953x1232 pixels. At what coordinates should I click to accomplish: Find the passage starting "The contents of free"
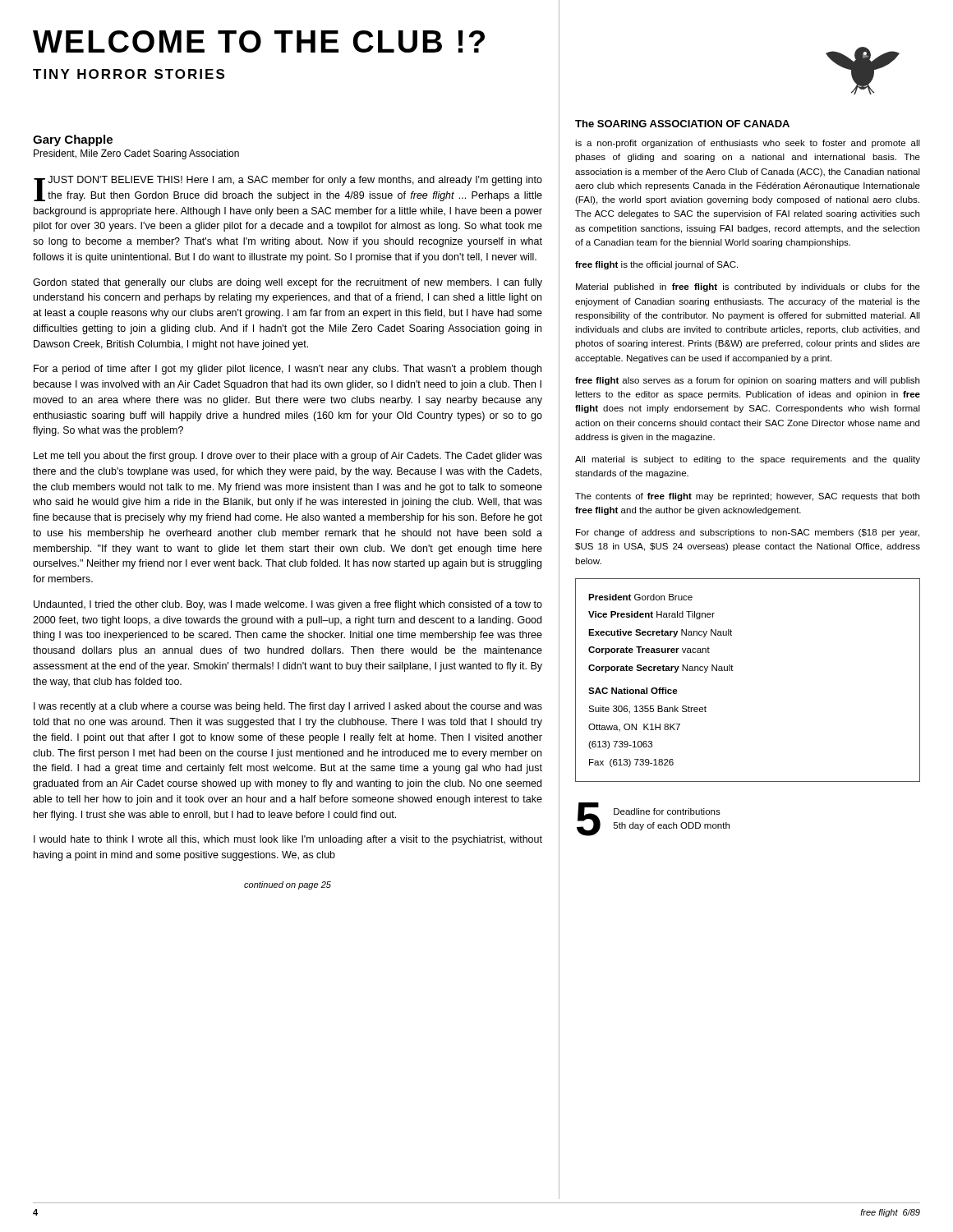(x=748, y=503)
